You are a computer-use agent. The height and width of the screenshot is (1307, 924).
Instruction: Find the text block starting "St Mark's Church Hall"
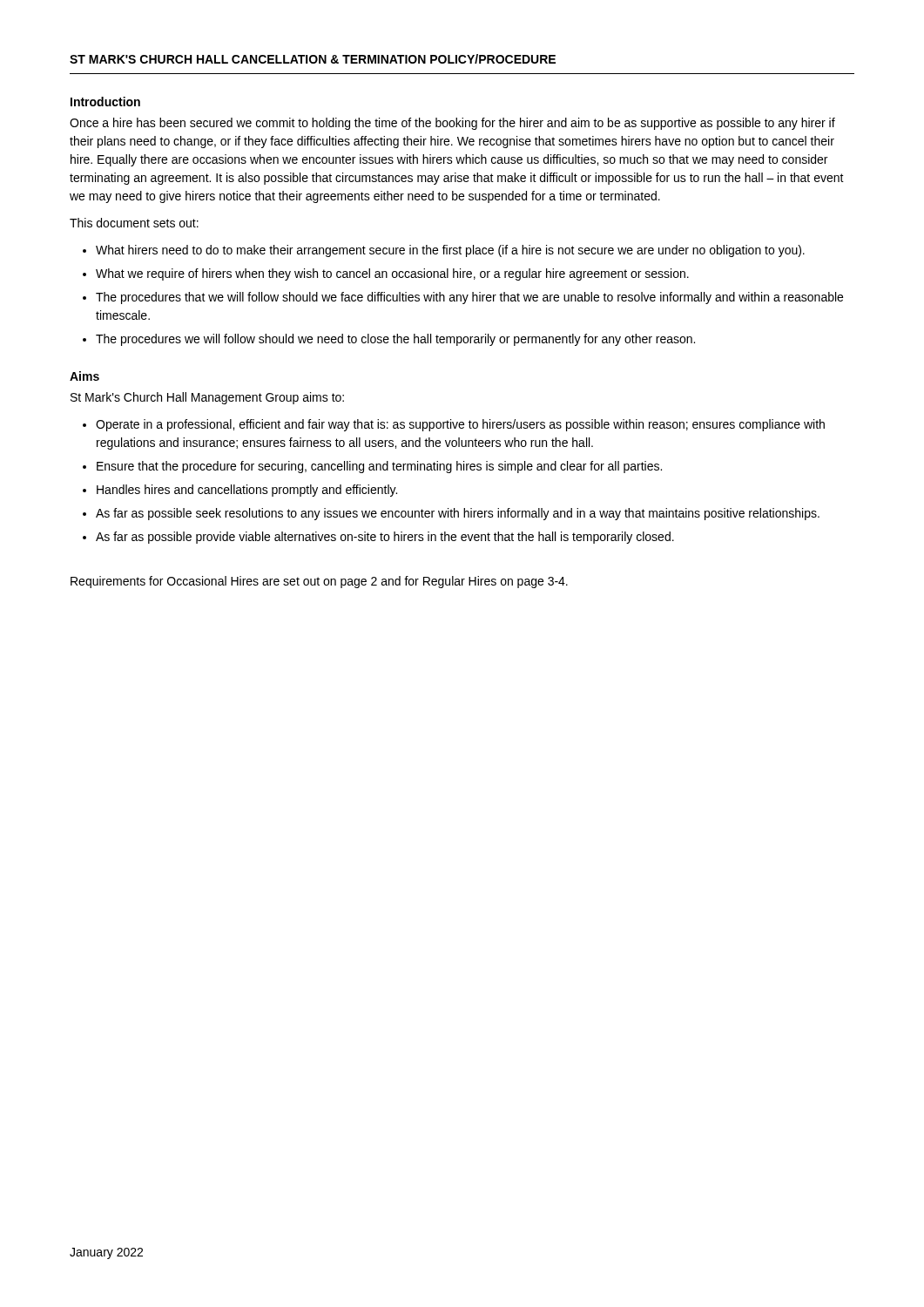[x=207, y=397]
